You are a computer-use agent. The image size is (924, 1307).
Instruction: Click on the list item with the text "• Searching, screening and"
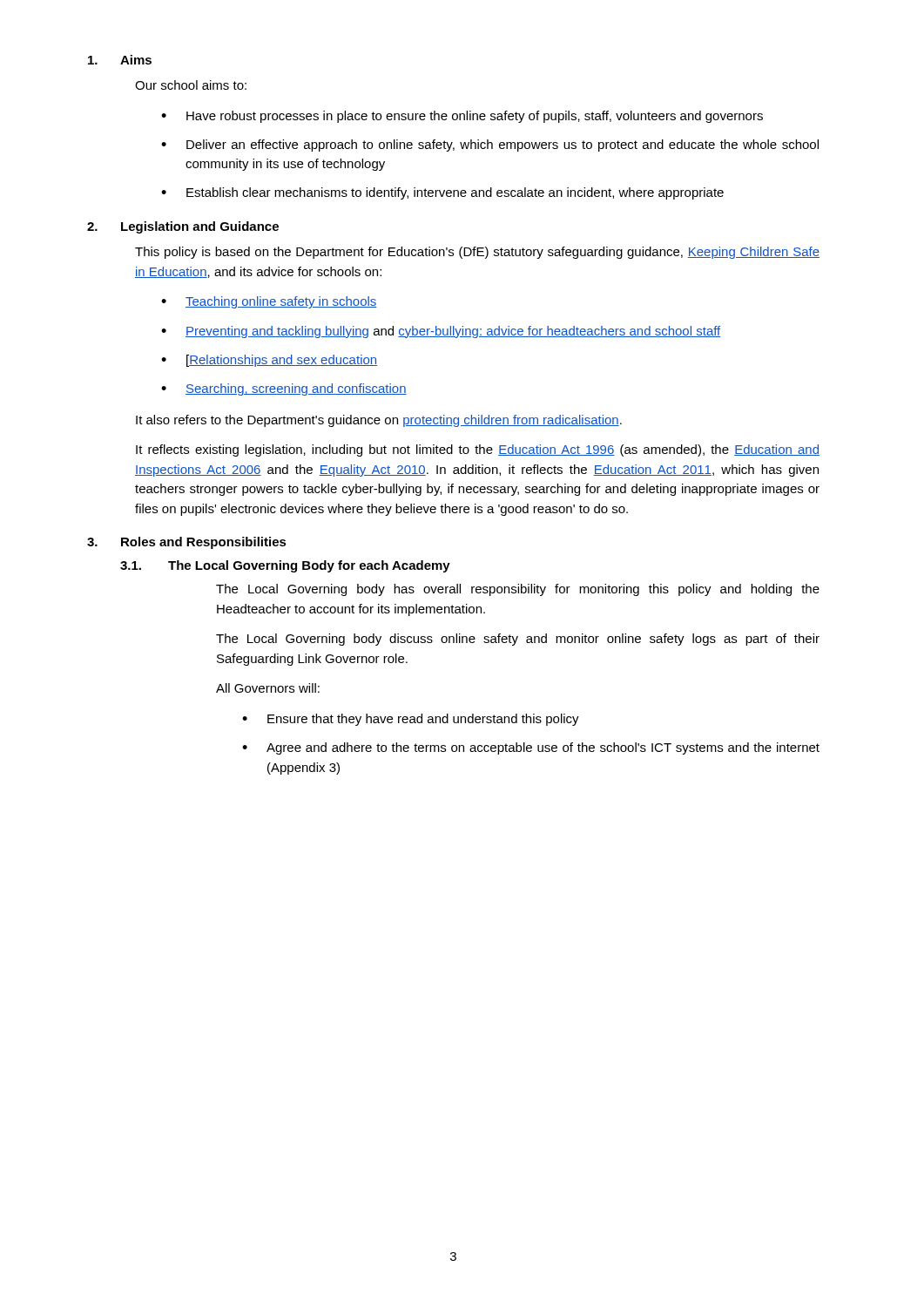click(x=284, y=389)
